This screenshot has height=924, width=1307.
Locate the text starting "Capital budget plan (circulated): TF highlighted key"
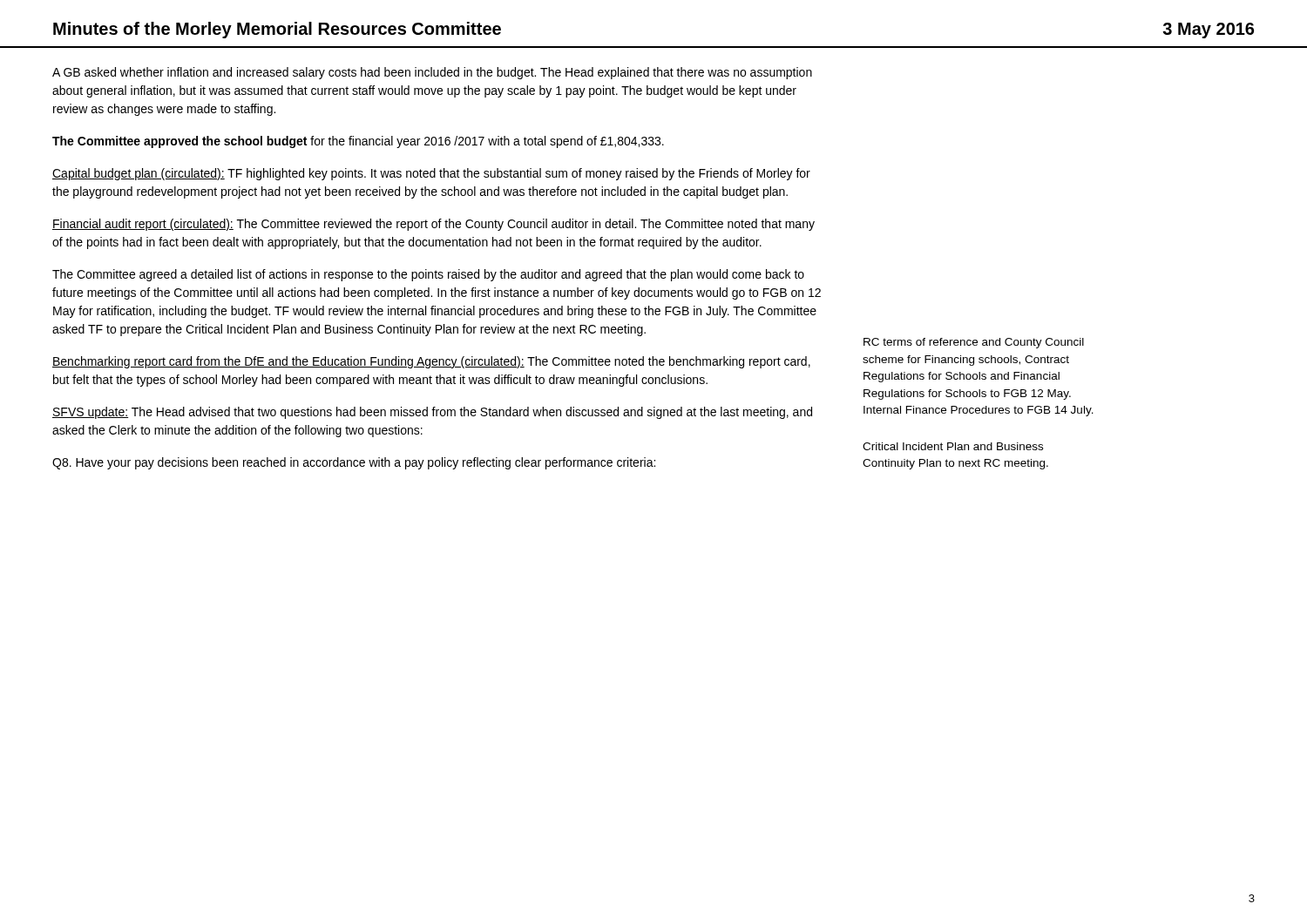pos(431,182)
